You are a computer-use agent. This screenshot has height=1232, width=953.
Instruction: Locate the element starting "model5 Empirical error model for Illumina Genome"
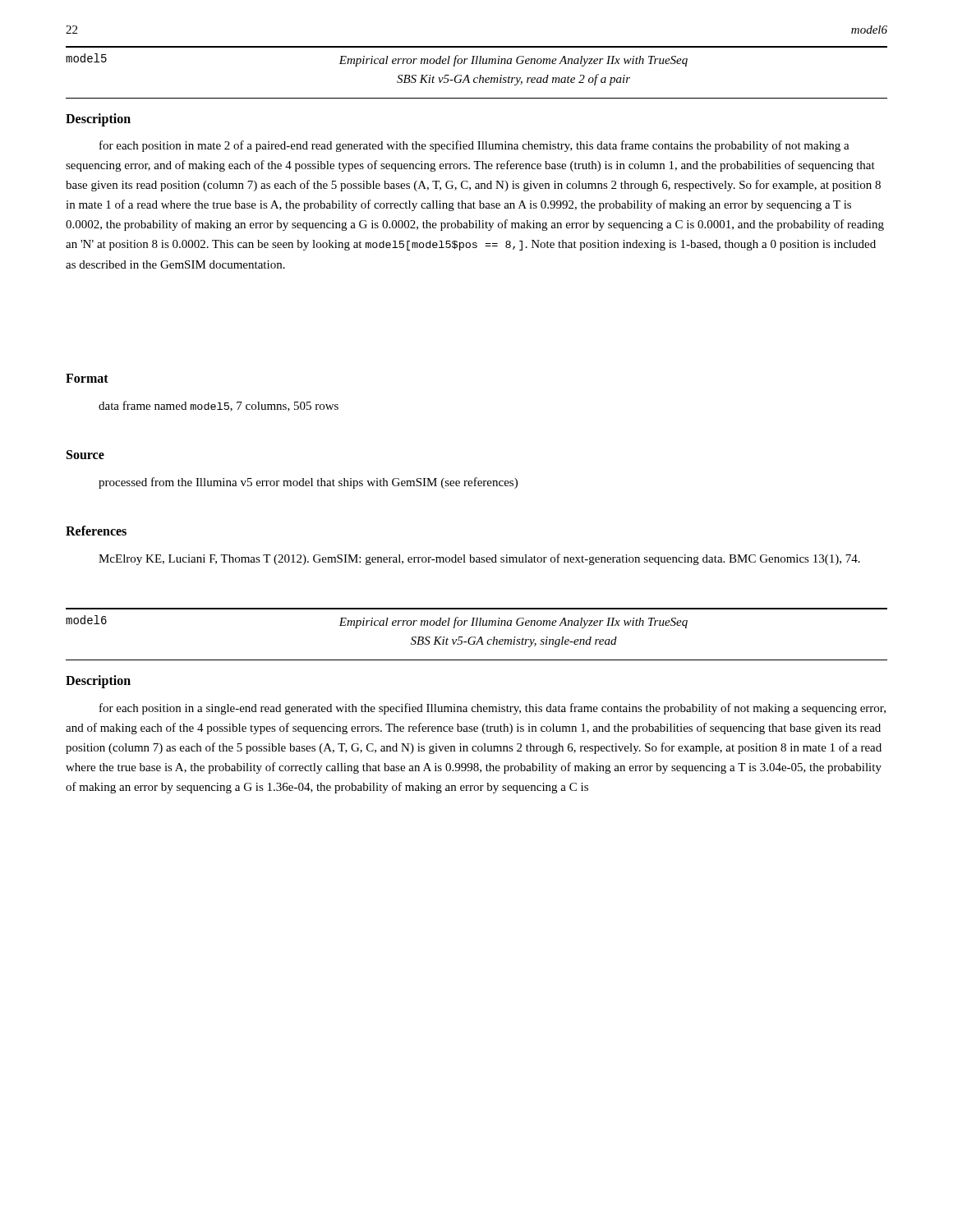pyautogui.click(x=476, y=70)
